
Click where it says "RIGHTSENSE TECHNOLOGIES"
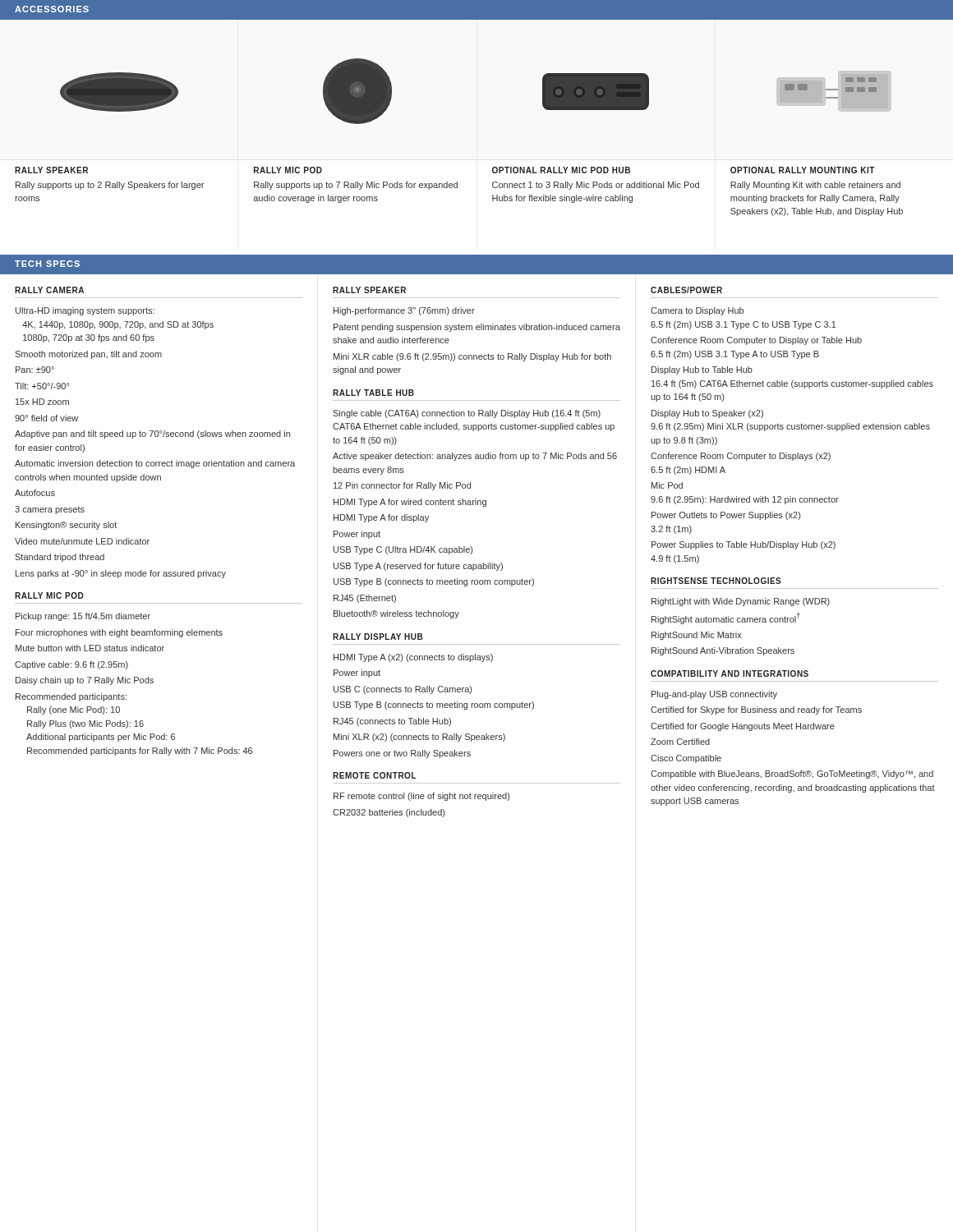click(x=716, y=581)
